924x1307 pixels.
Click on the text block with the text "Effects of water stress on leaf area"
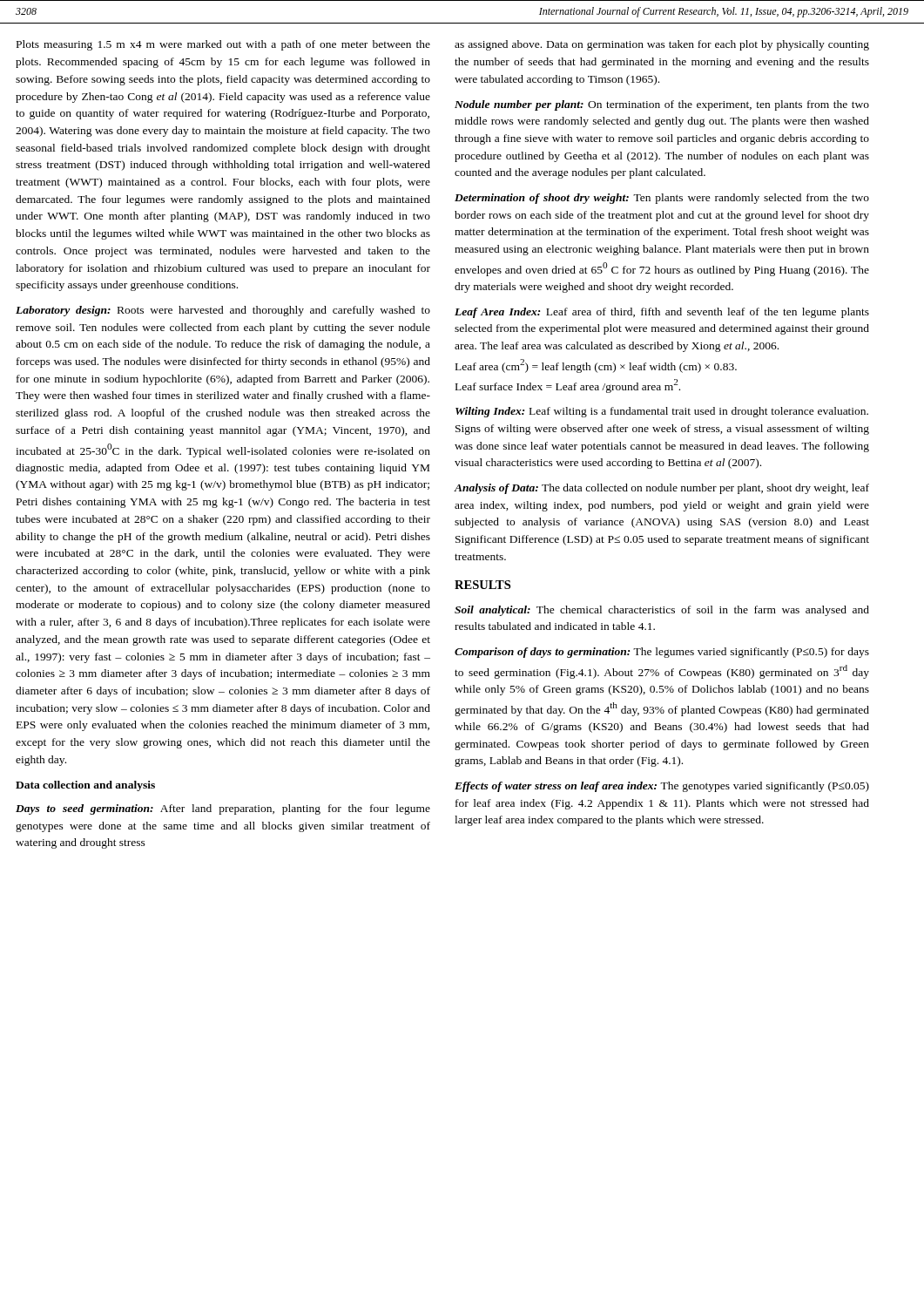point(662,803)
